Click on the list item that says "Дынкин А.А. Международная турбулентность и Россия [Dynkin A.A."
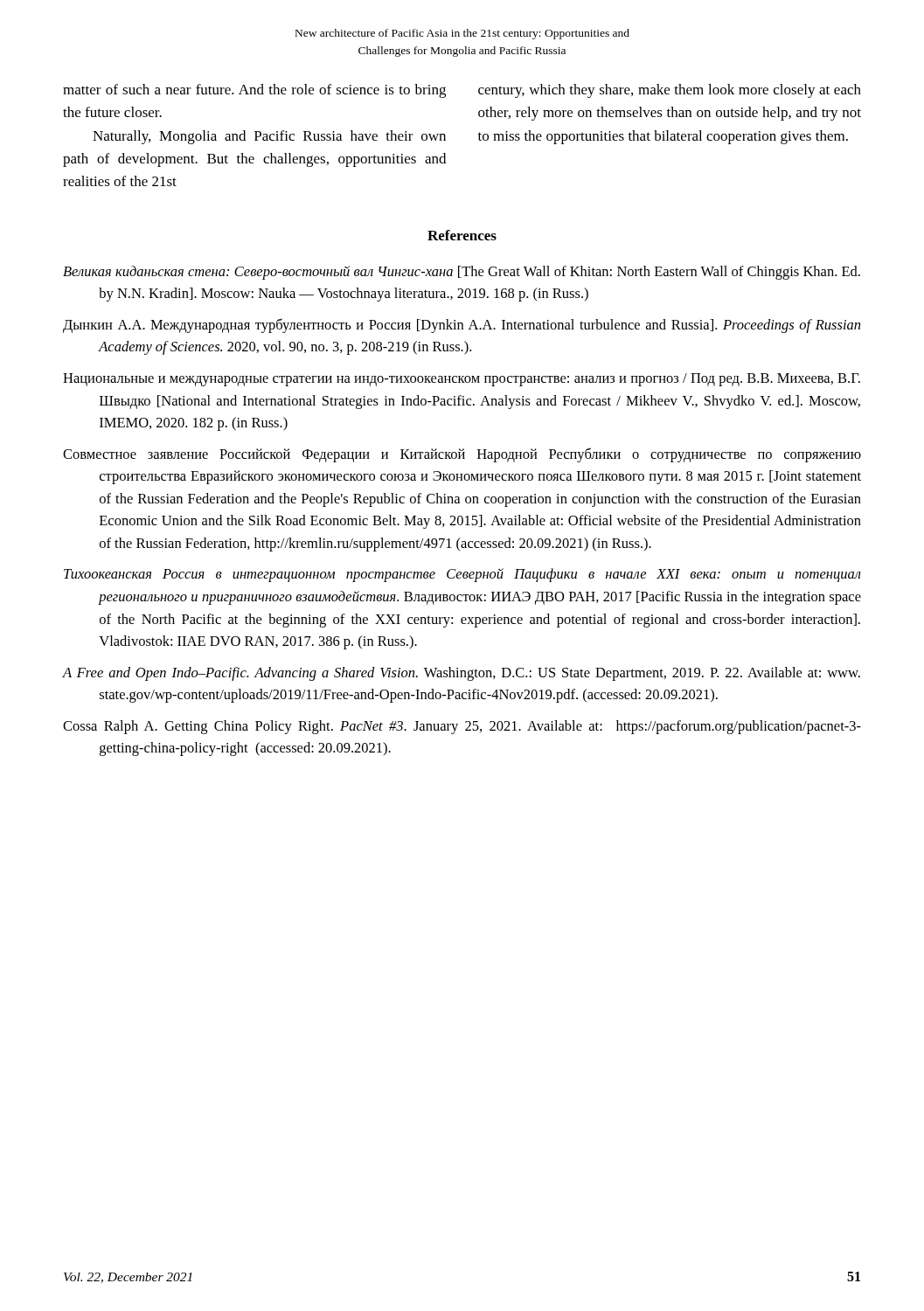This screenshot has height=1311, width=924. [x=462, y=336]
